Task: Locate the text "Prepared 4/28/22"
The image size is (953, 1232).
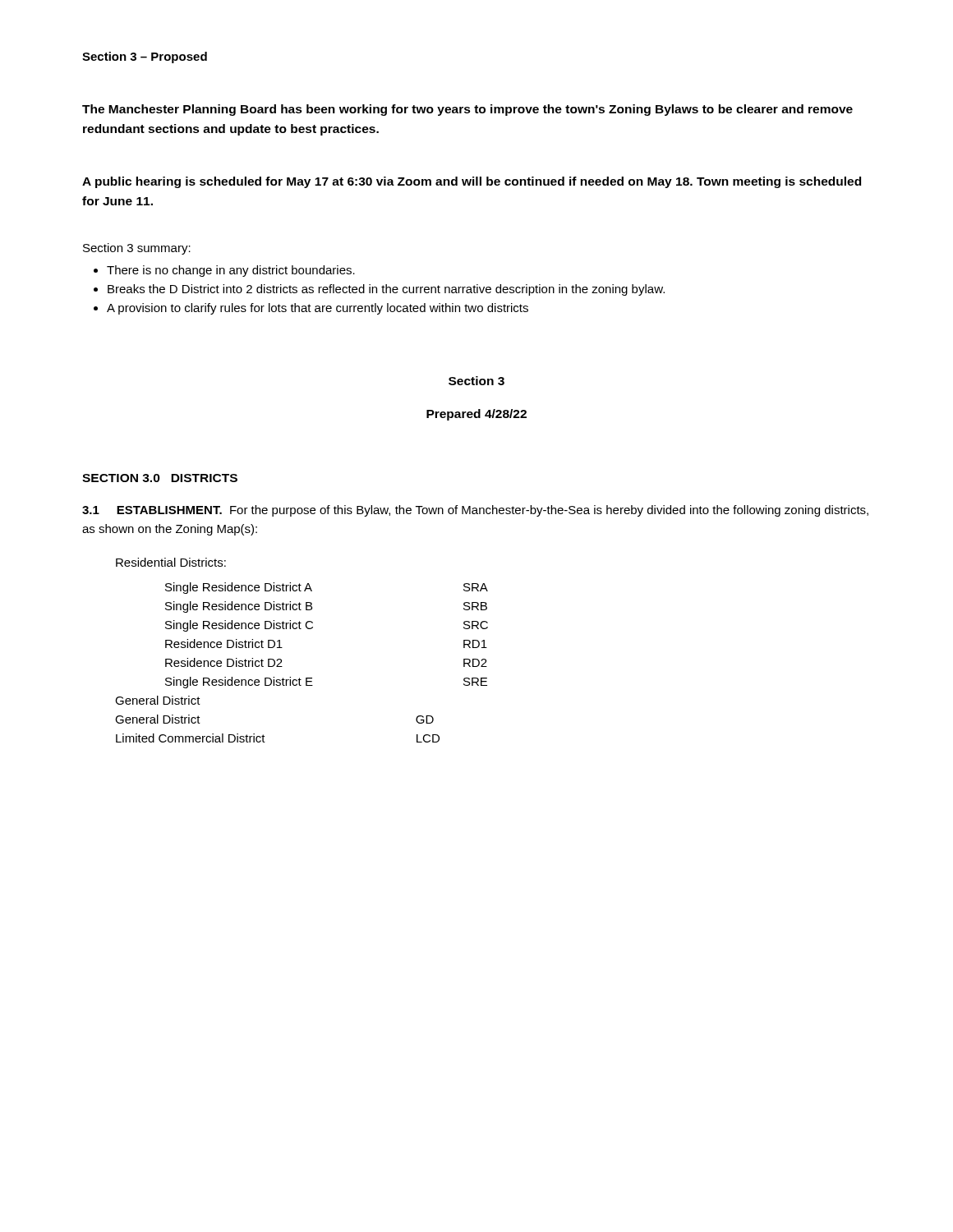Action: [476, 414]
